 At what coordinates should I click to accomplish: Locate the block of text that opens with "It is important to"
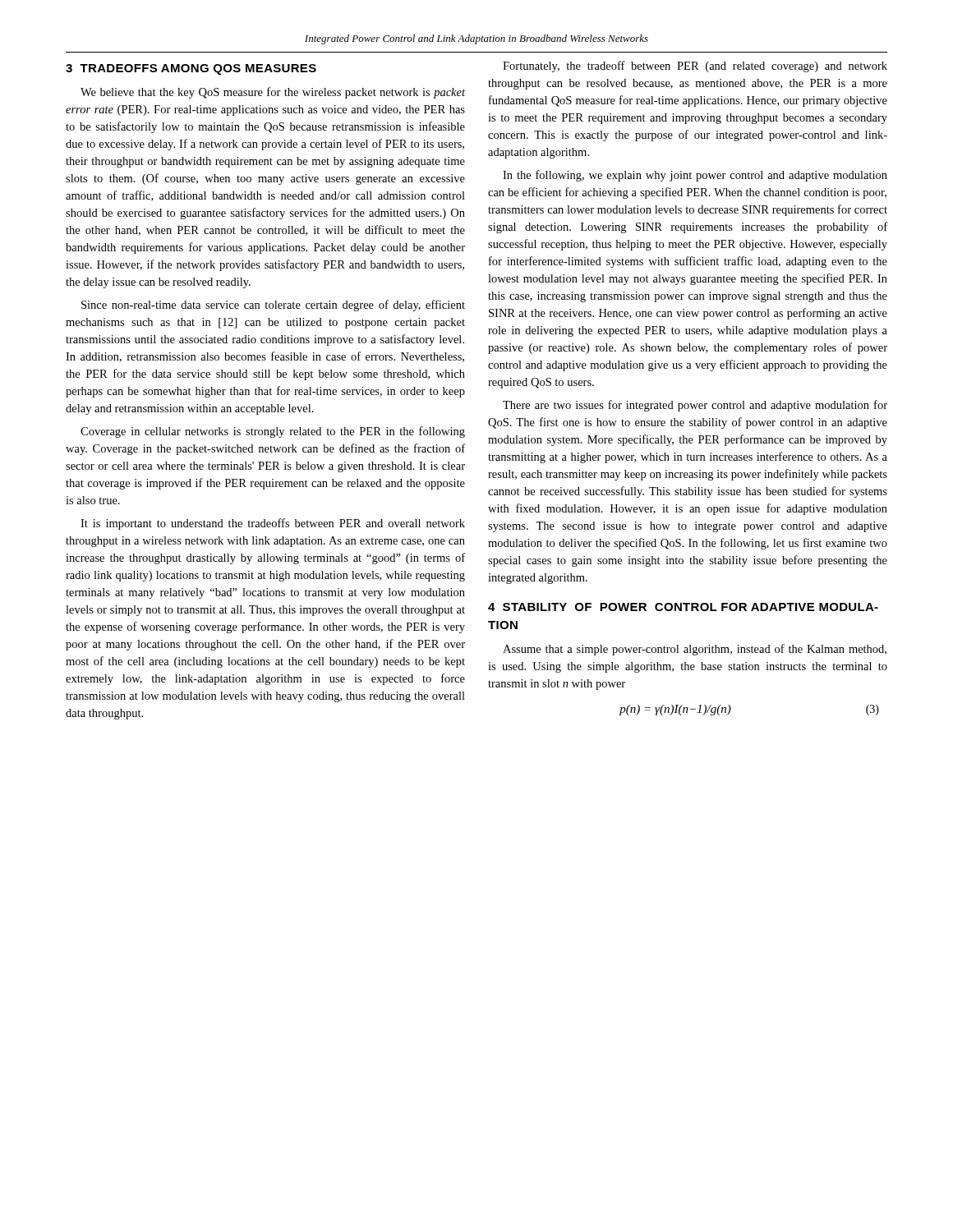coord(265,619)
